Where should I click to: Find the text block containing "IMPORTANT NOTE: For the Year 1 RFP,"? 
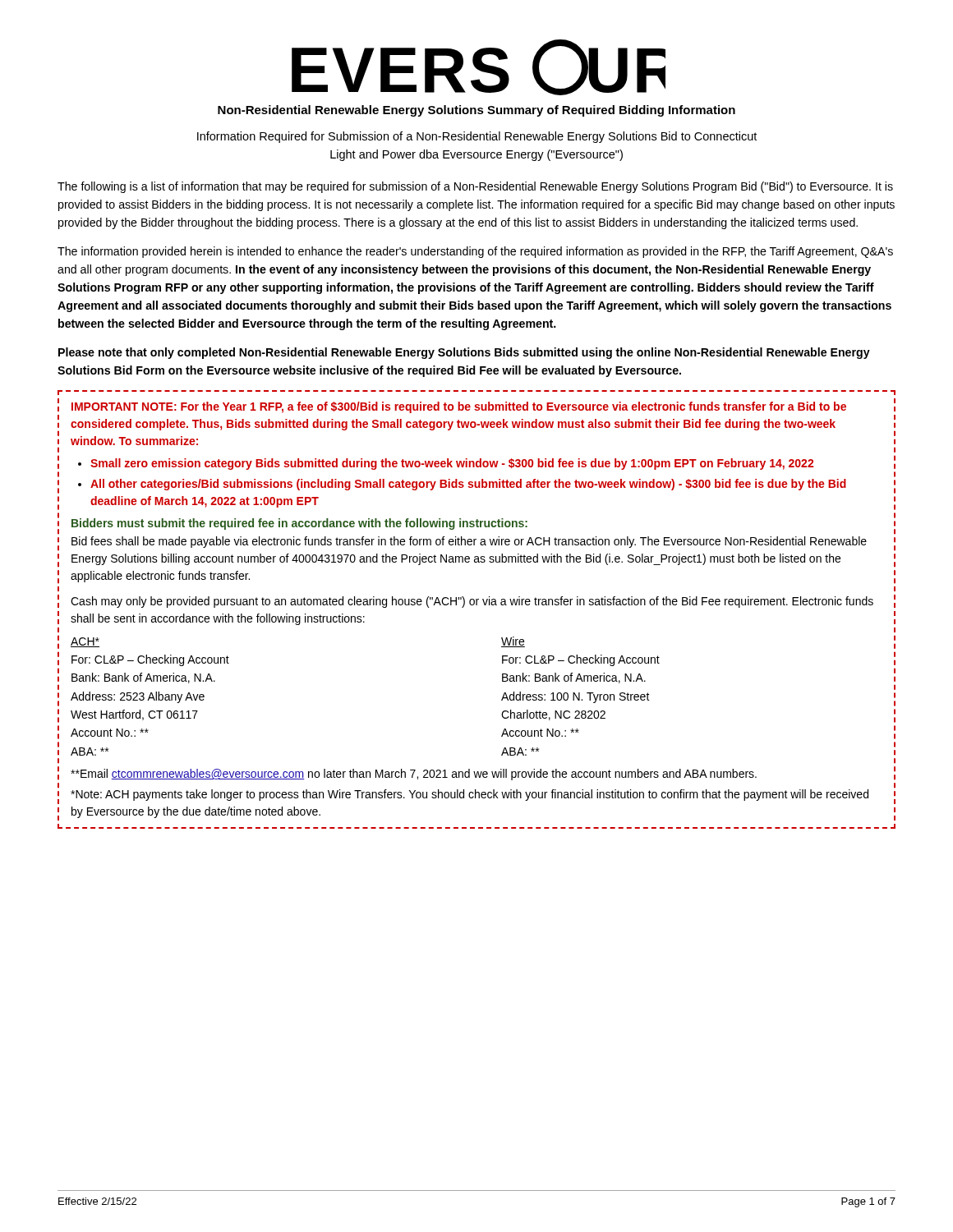point(459,423)
